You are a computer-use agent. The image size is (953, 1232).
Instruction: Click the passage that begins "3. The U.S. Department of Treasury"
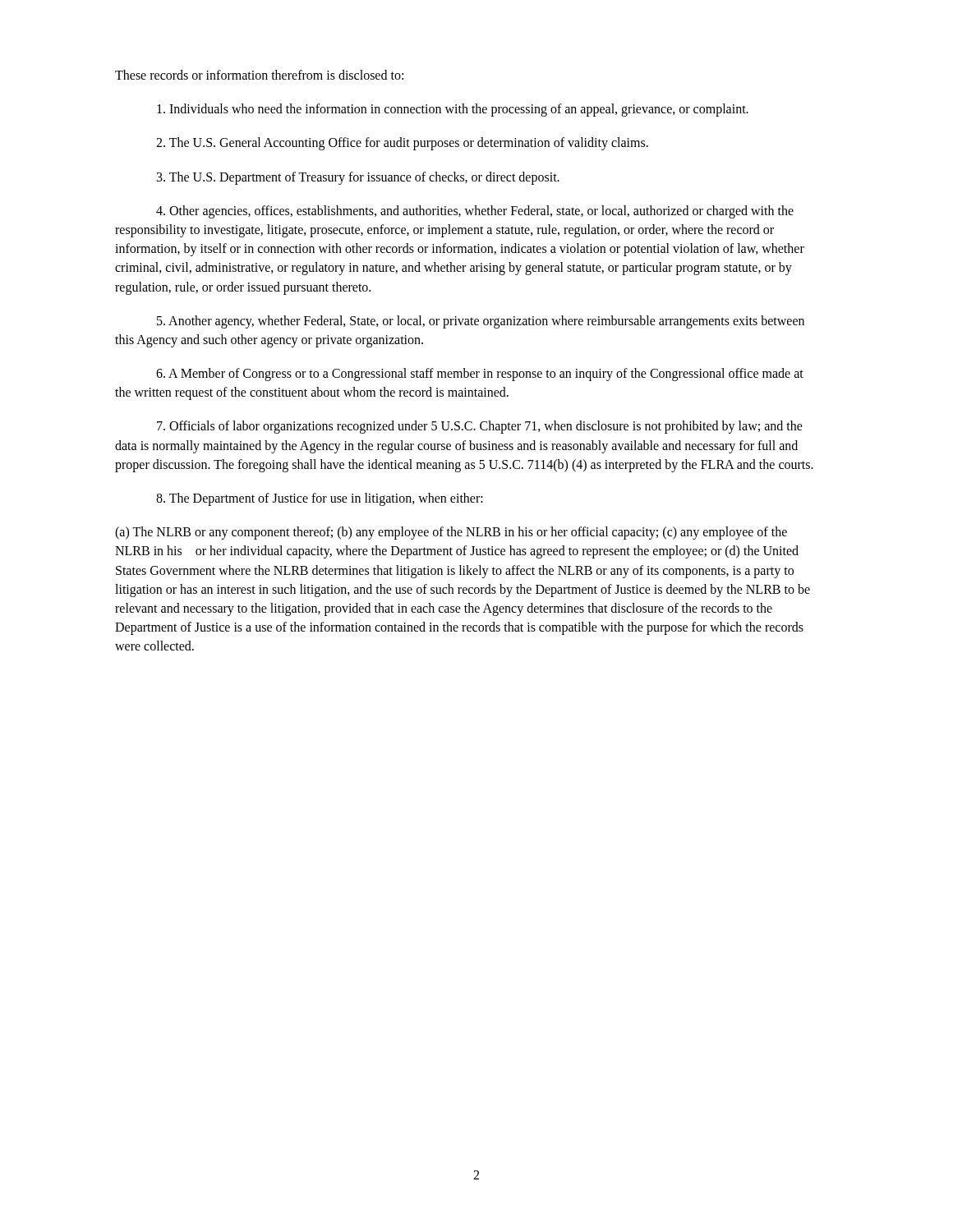(358, 177)
